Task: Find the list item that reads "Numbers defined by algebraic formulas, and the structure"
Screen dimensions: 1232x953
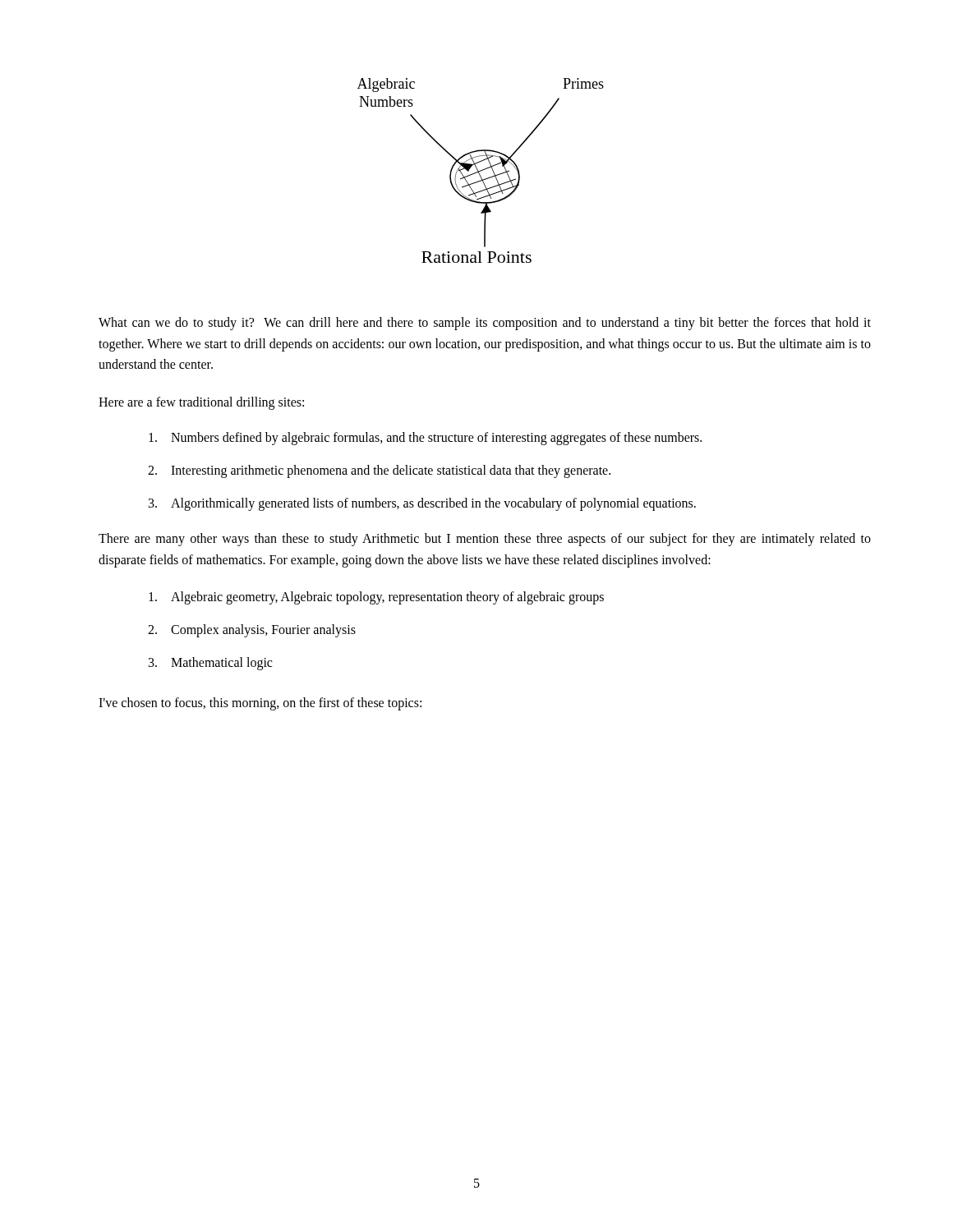Action: click(509, 438)
